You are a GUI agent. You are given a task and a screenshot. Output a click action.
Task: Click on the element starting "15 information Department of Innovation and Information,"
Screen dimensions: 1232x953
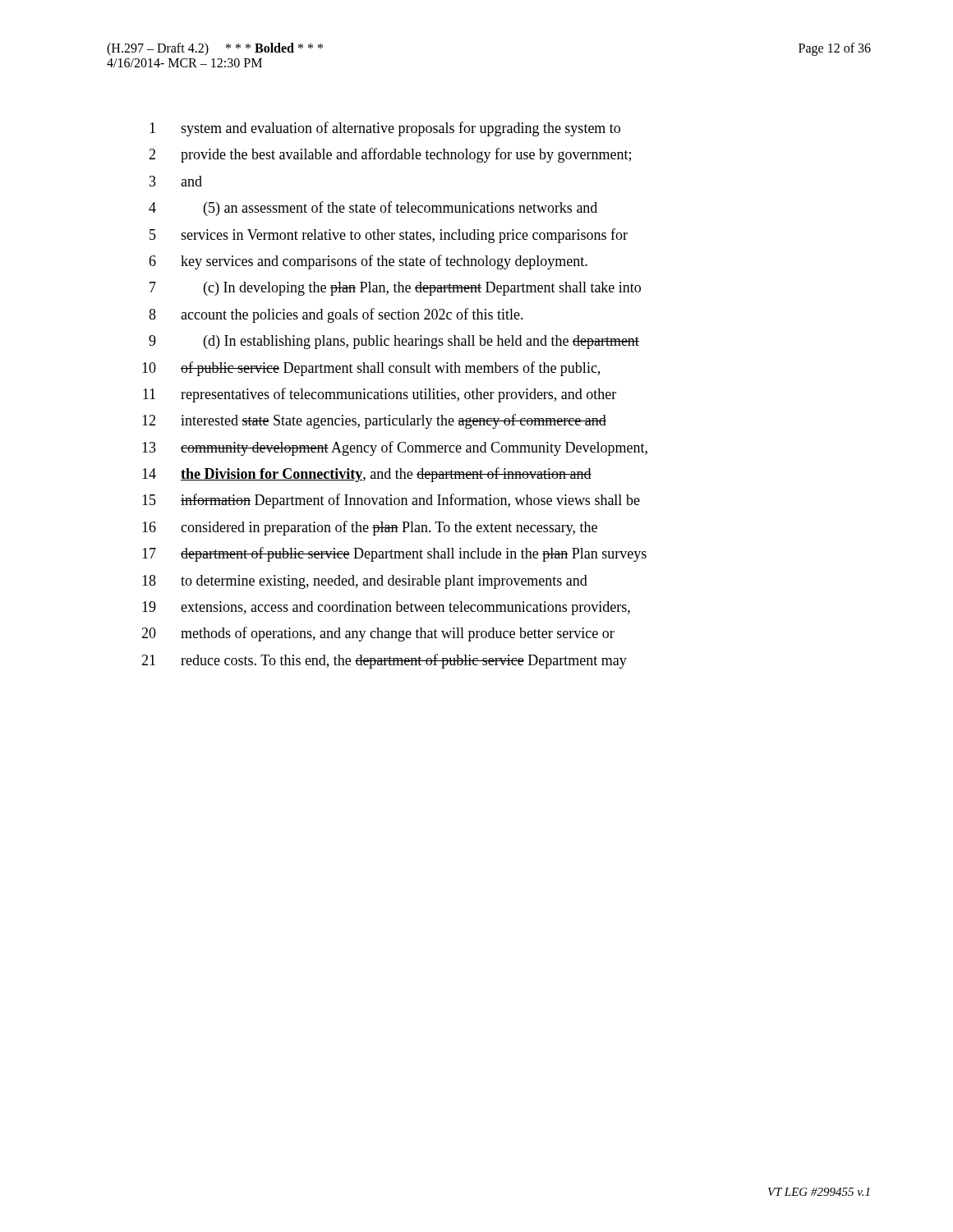[489, 501]
